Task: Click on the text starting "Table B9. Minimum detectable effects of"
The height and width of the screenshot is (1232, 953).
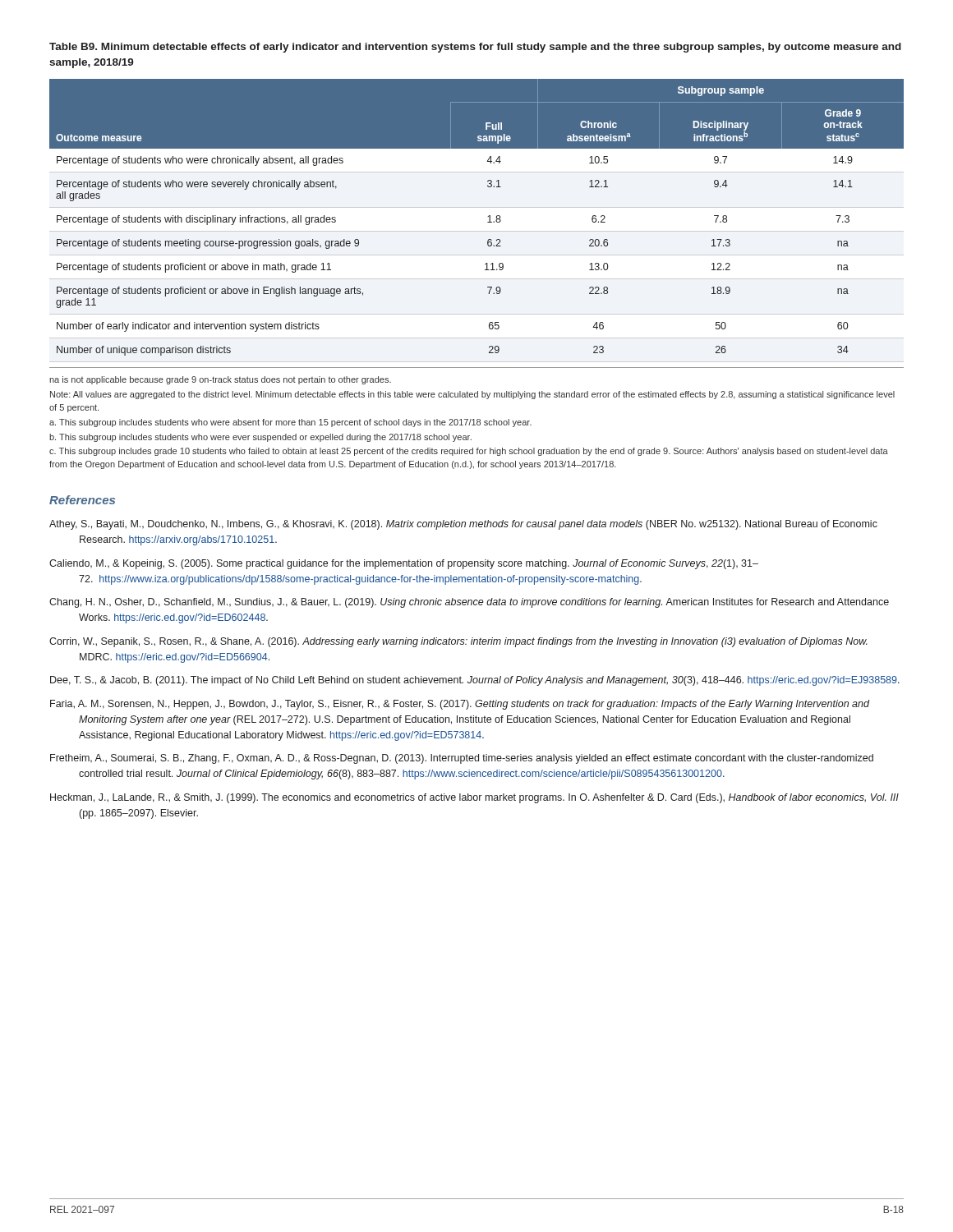Action: (475, 54)
